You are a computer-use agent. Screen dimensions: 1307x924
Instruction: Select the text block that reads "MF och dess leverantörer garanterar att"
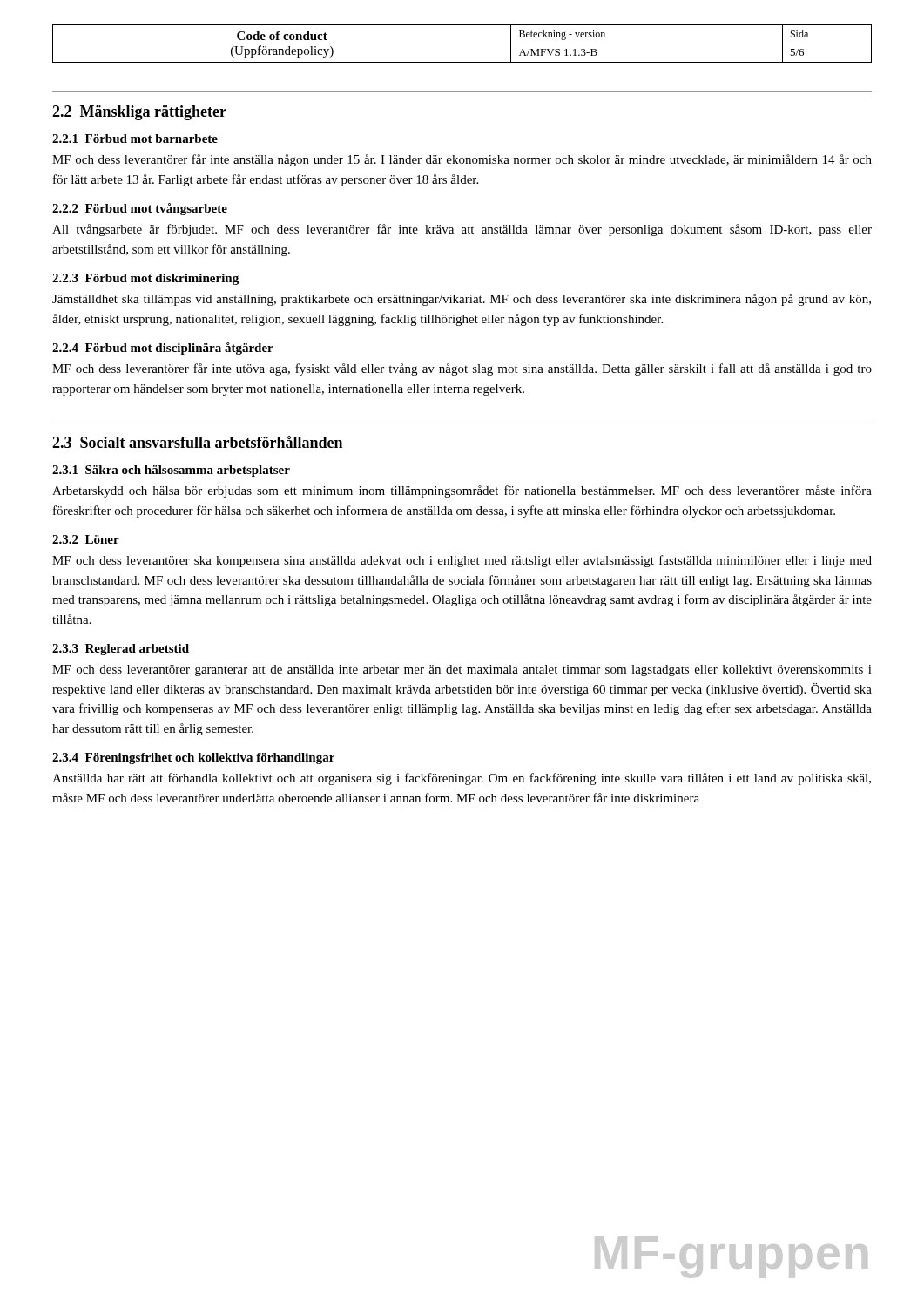[x=462, y=699]
